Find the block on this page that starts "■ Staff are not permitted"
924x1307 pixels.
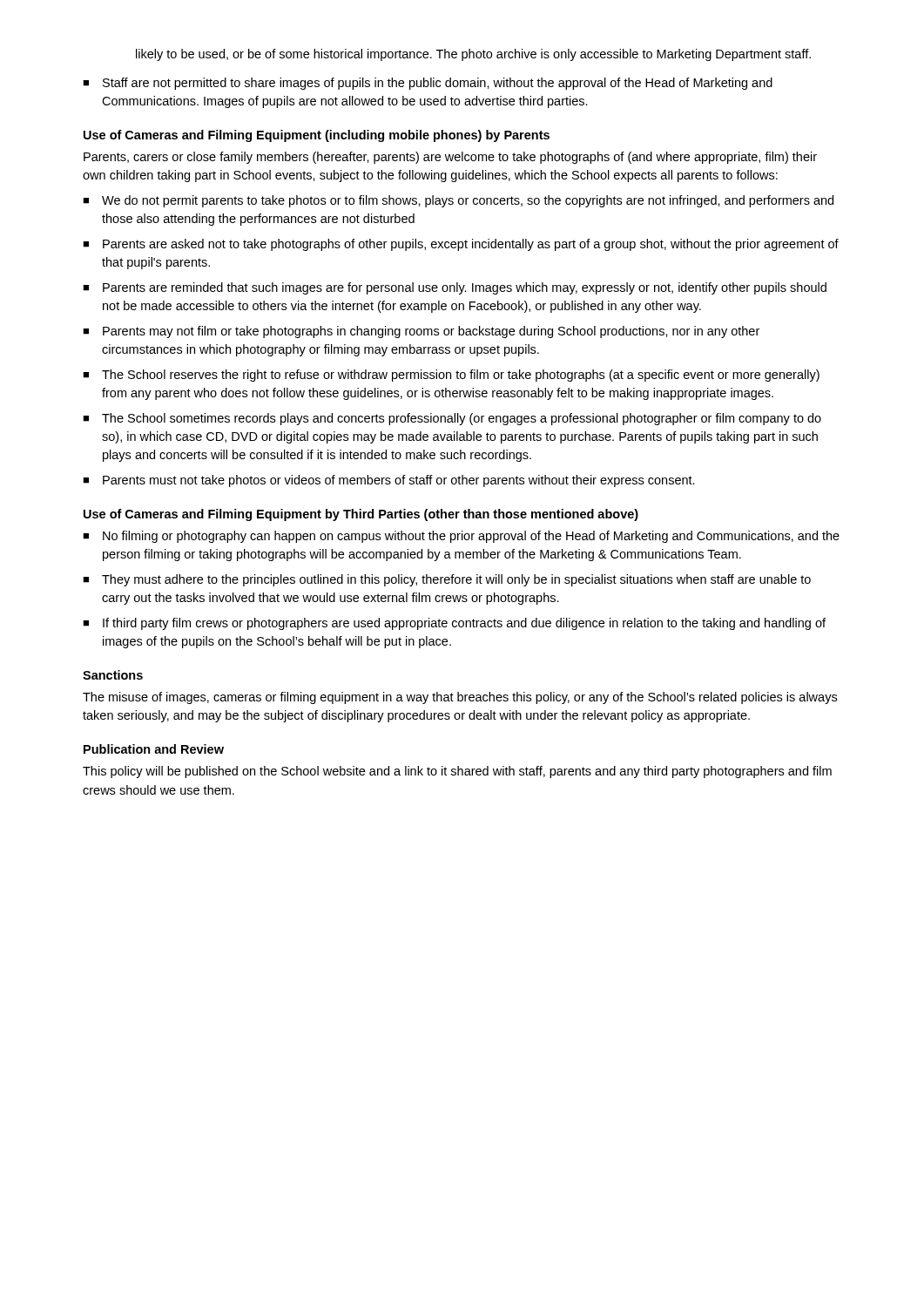(x=462, y=92)
